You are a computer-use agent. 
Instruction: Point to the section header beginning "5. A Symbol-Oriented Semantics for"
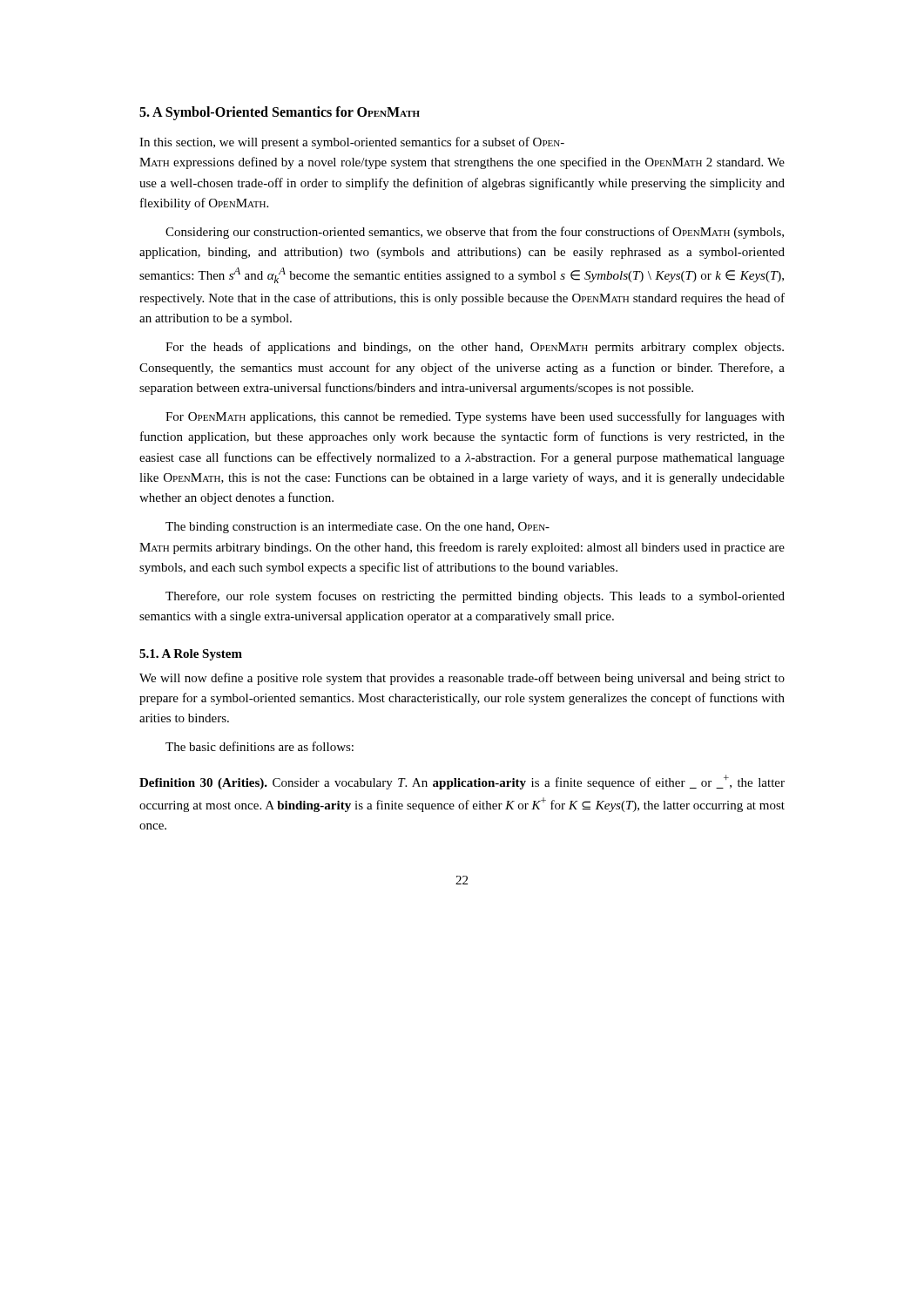280,113
